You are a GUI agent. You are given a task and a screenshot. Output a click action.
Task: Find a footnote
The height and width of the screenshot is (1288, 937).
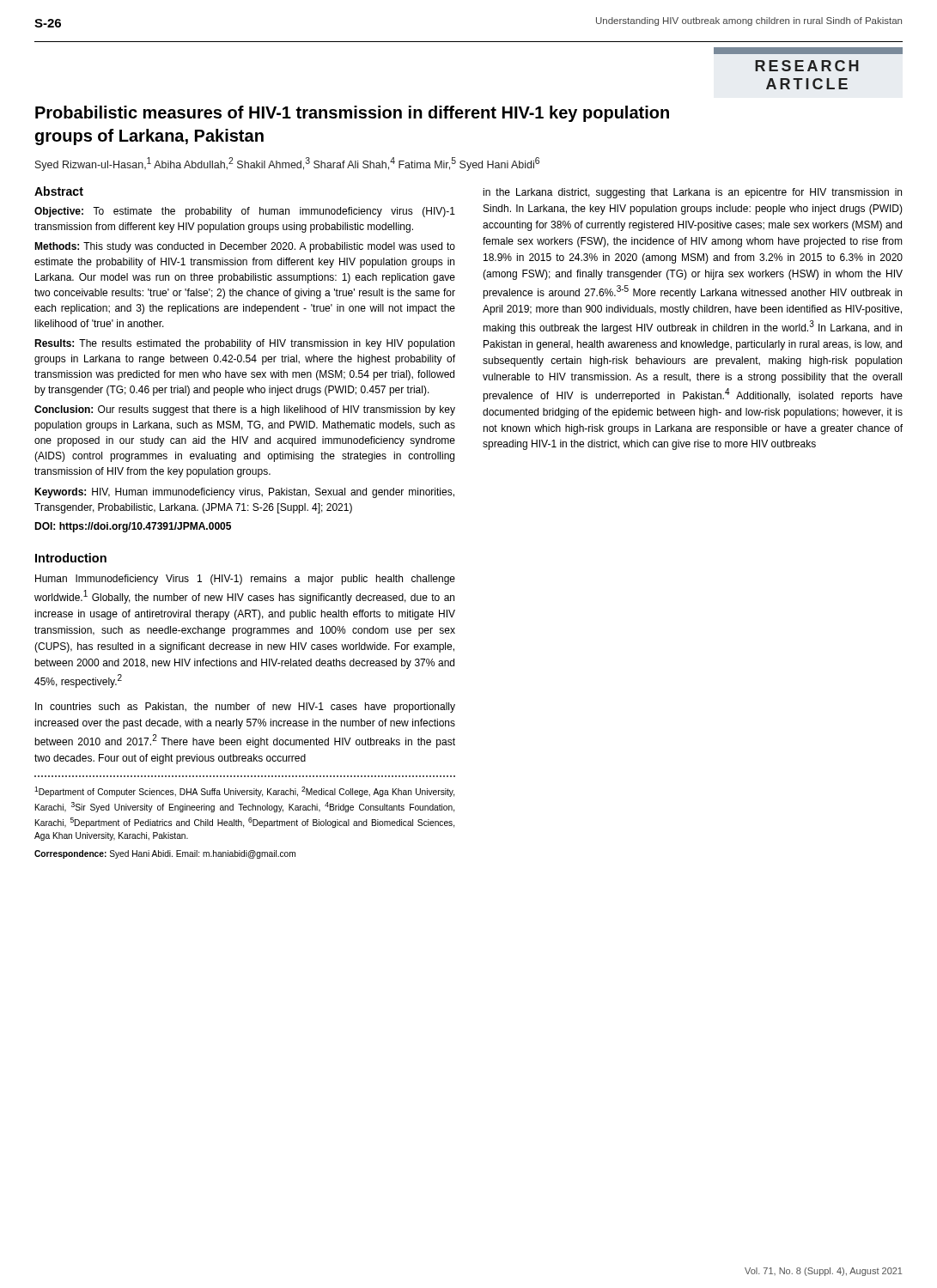245,813
